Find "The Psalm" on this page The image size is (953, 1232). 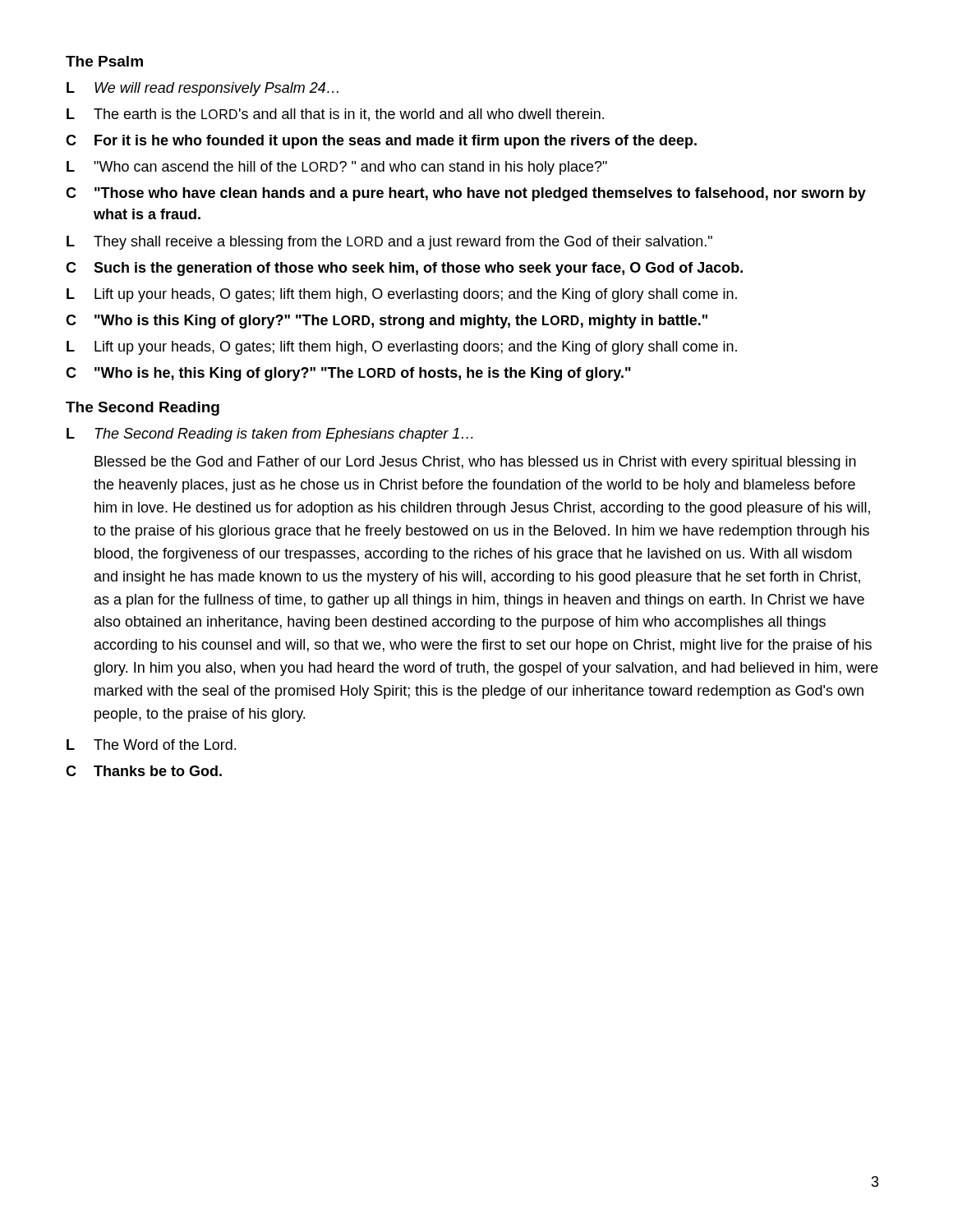[x=105, y=61]
